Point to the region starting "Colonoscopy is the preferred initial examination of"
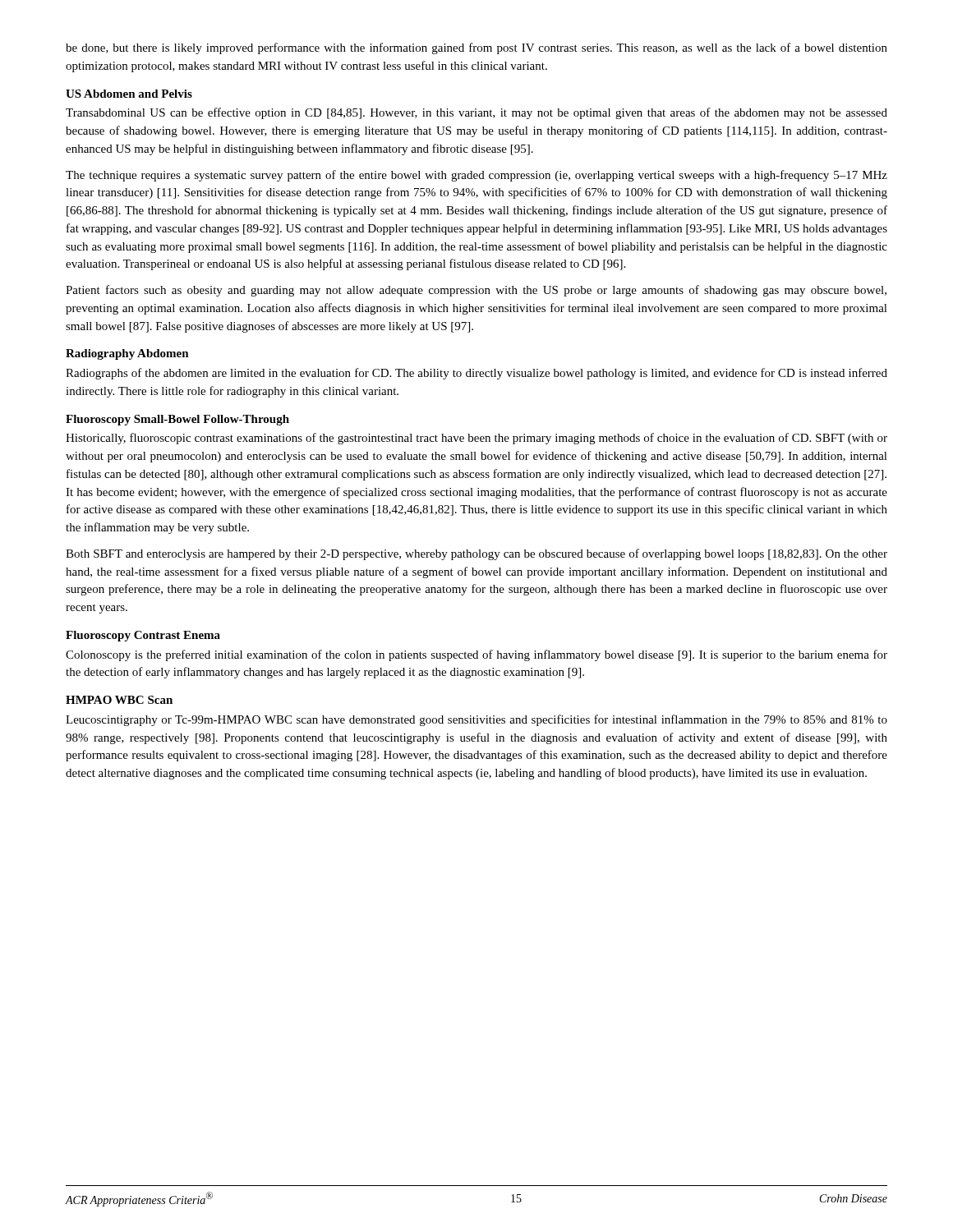This screenshot has height=1232, width=953. [476, 664]
